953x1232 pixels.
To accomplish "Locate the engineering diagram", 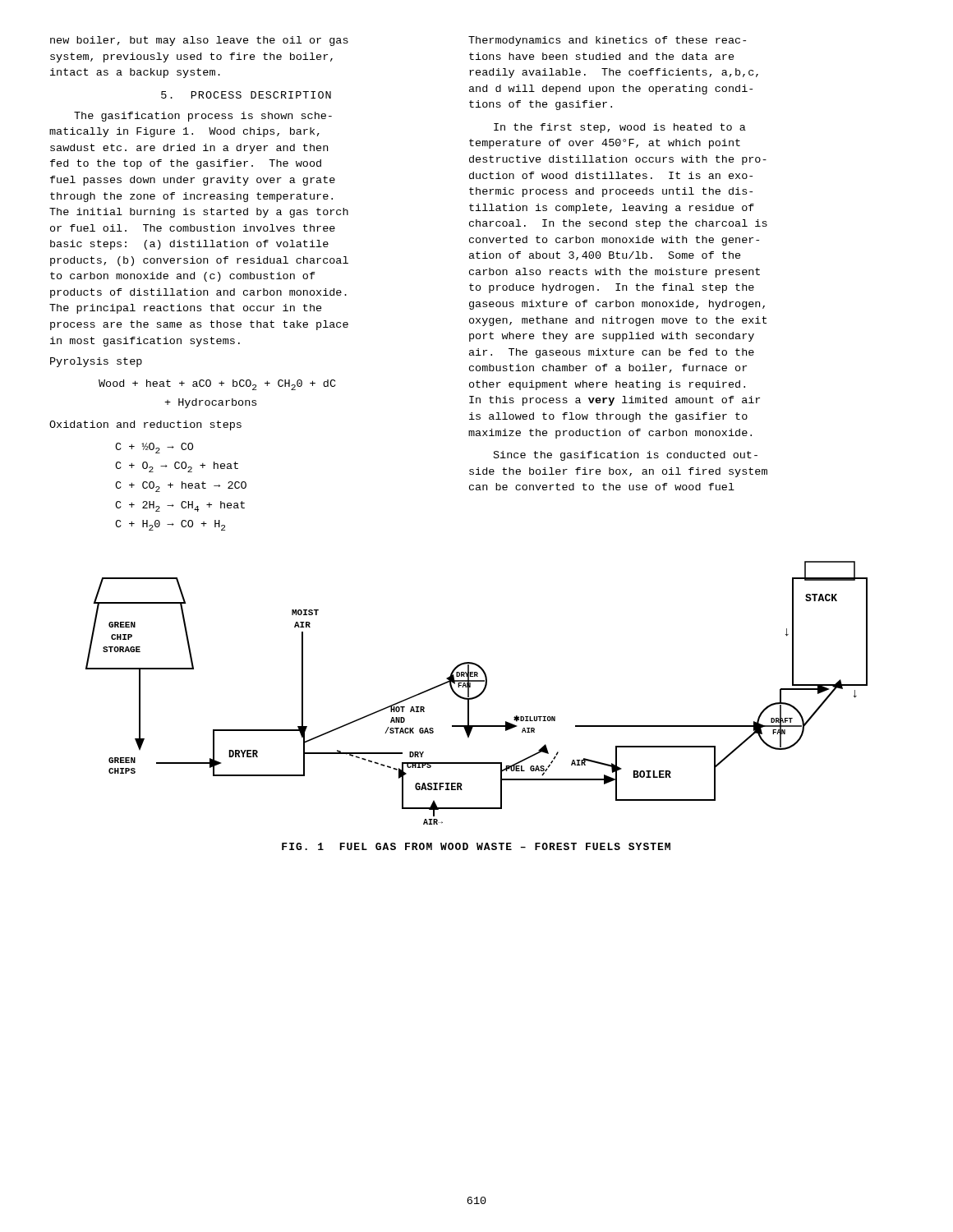I will [x=476, y=693].
